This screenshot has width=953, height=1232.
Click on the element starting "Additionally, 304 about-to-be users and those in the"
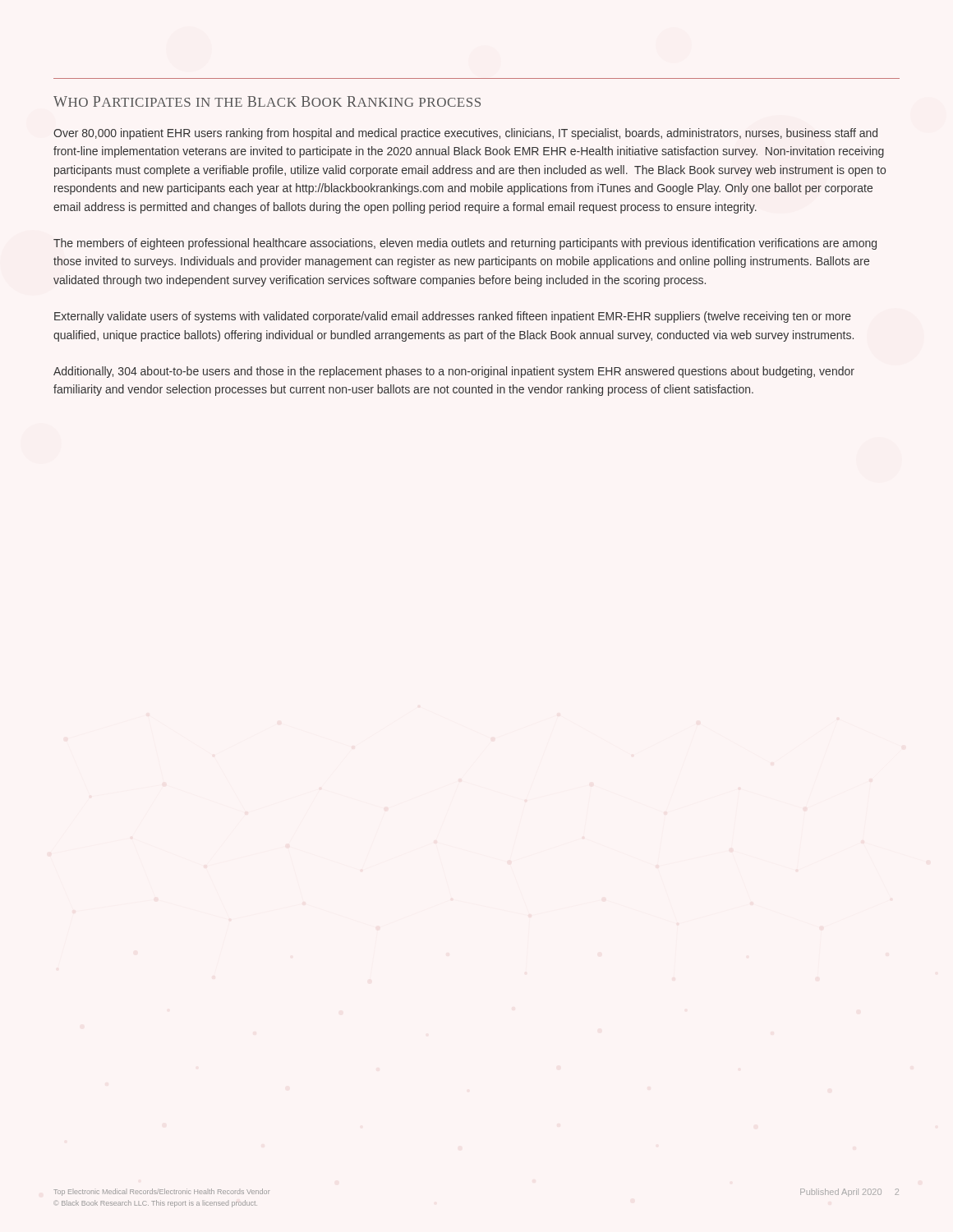click(x=454, y=380)
